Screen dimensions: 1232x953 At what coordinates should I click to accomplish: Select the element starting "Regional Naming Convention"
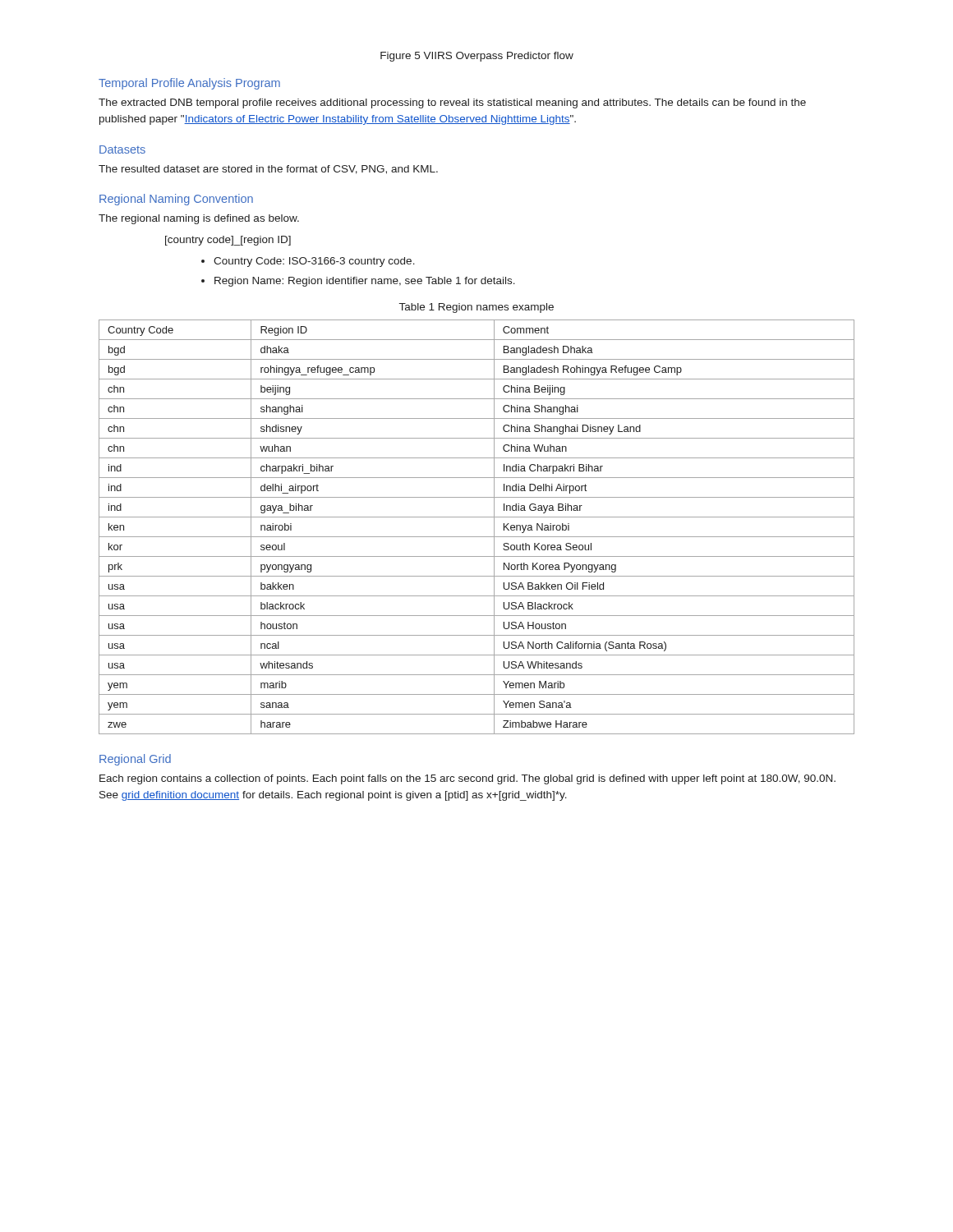pos(176,199)
